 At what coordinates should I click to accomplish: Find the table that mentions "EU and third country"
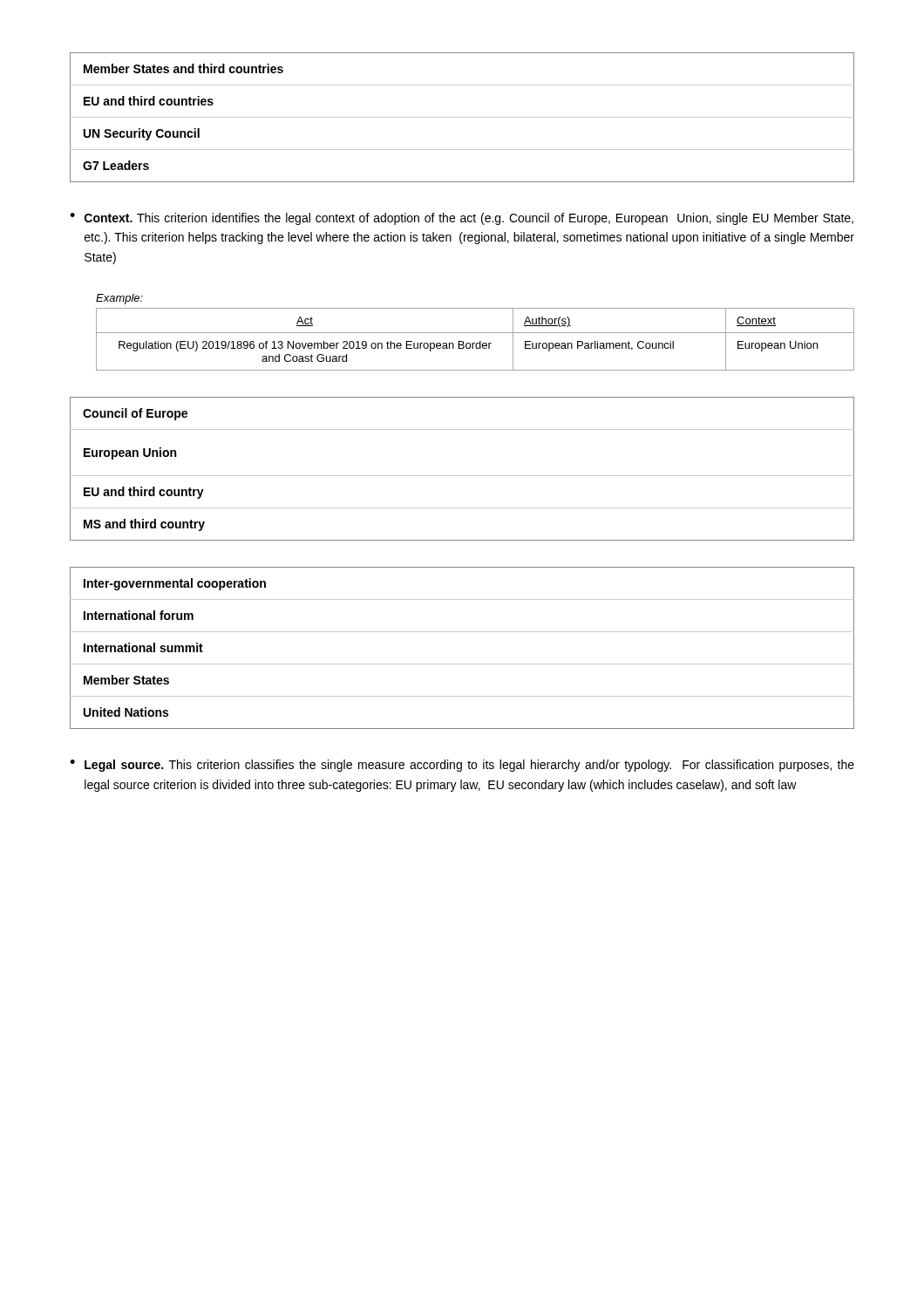point(462,469)
